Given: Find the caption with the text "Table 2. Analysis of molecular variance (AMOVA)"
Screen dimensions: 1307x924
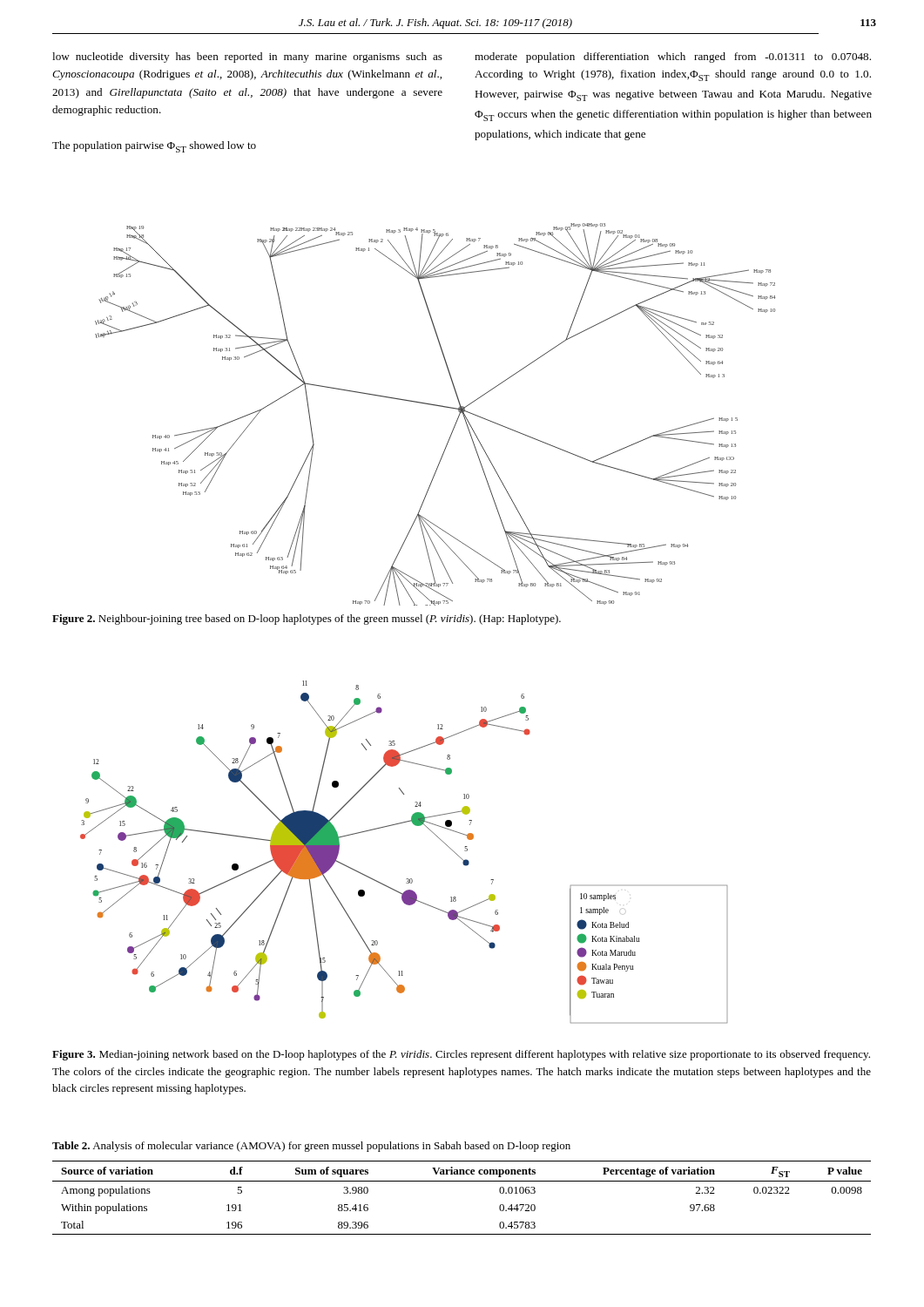Looking at the screenshot, I should click(312, 1145).
